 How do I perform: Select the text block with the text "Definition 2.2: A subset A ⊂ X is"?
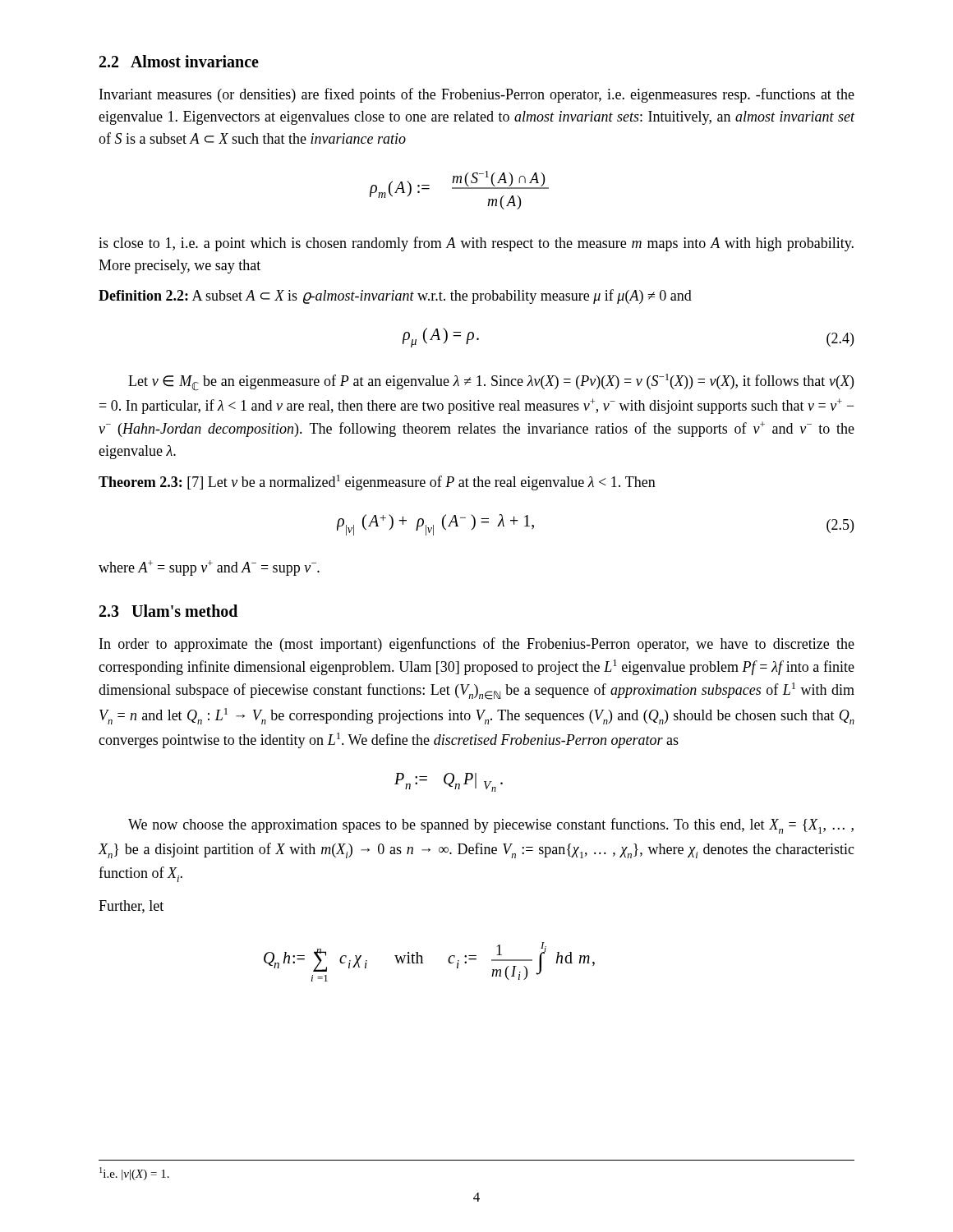(395, 296)
